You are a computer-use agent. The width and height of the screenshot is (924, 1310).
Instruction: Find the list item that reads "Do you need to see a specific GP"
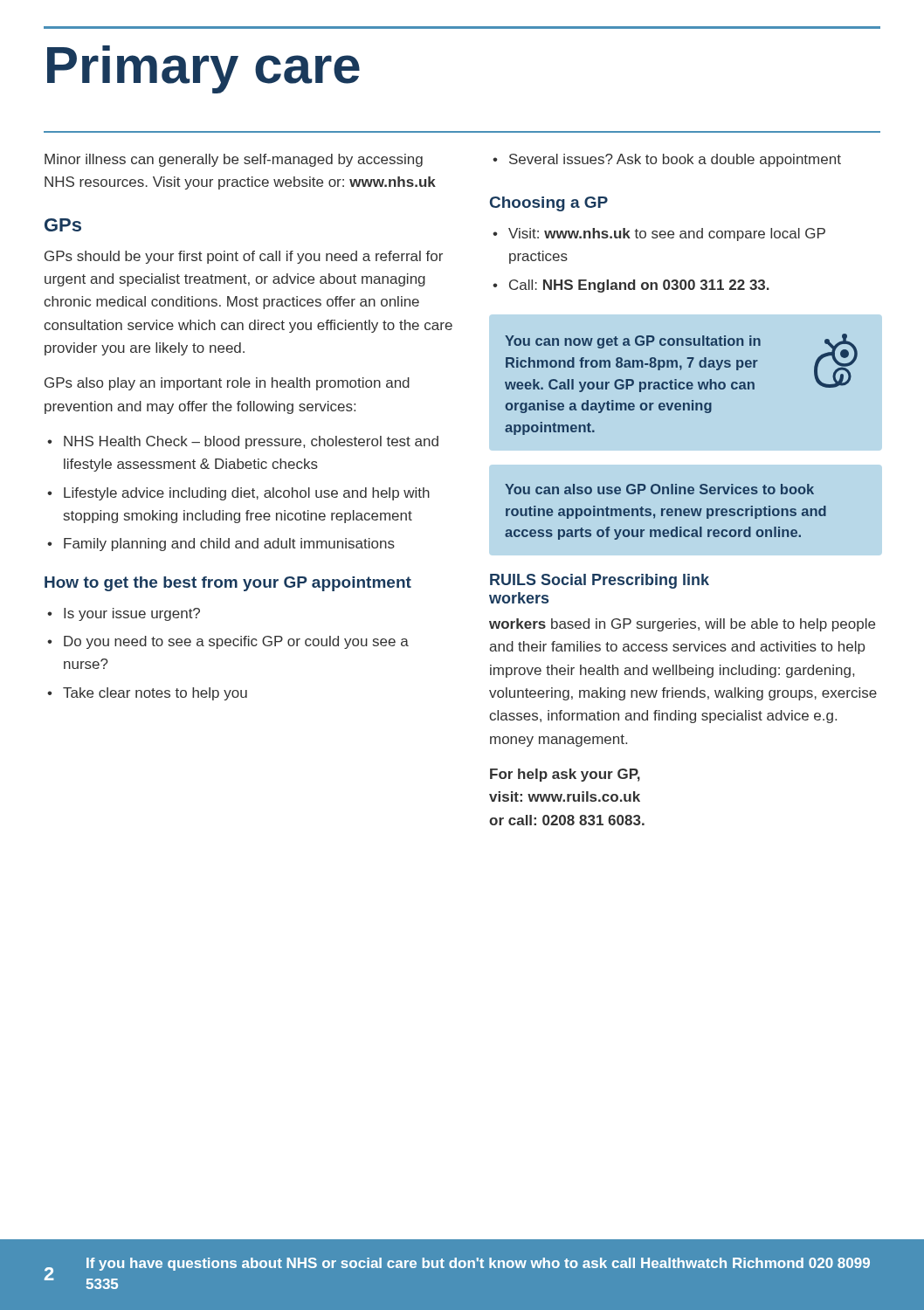point(236,653)
